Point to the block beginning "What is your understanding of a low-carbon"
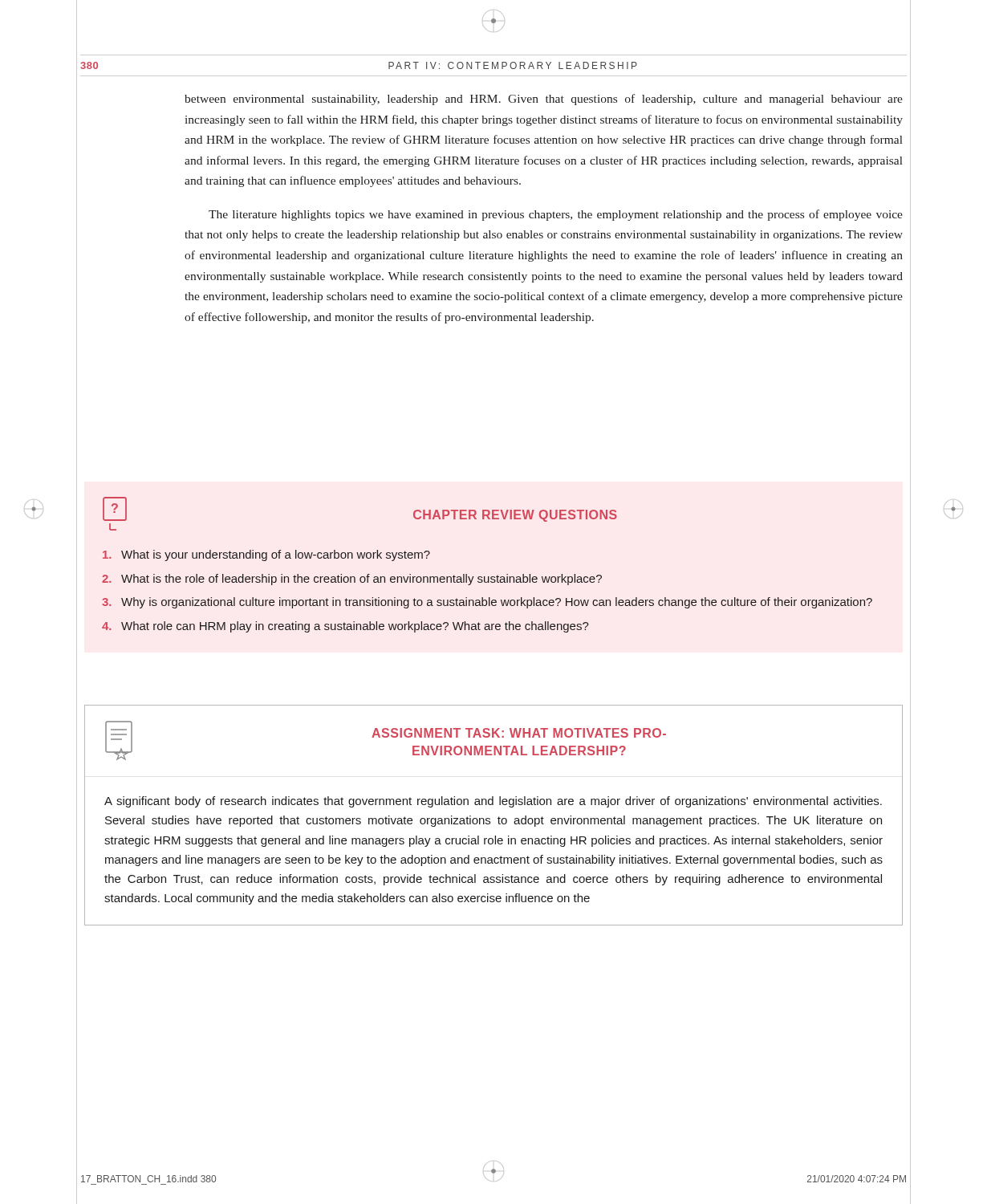 tap(266, 555)
